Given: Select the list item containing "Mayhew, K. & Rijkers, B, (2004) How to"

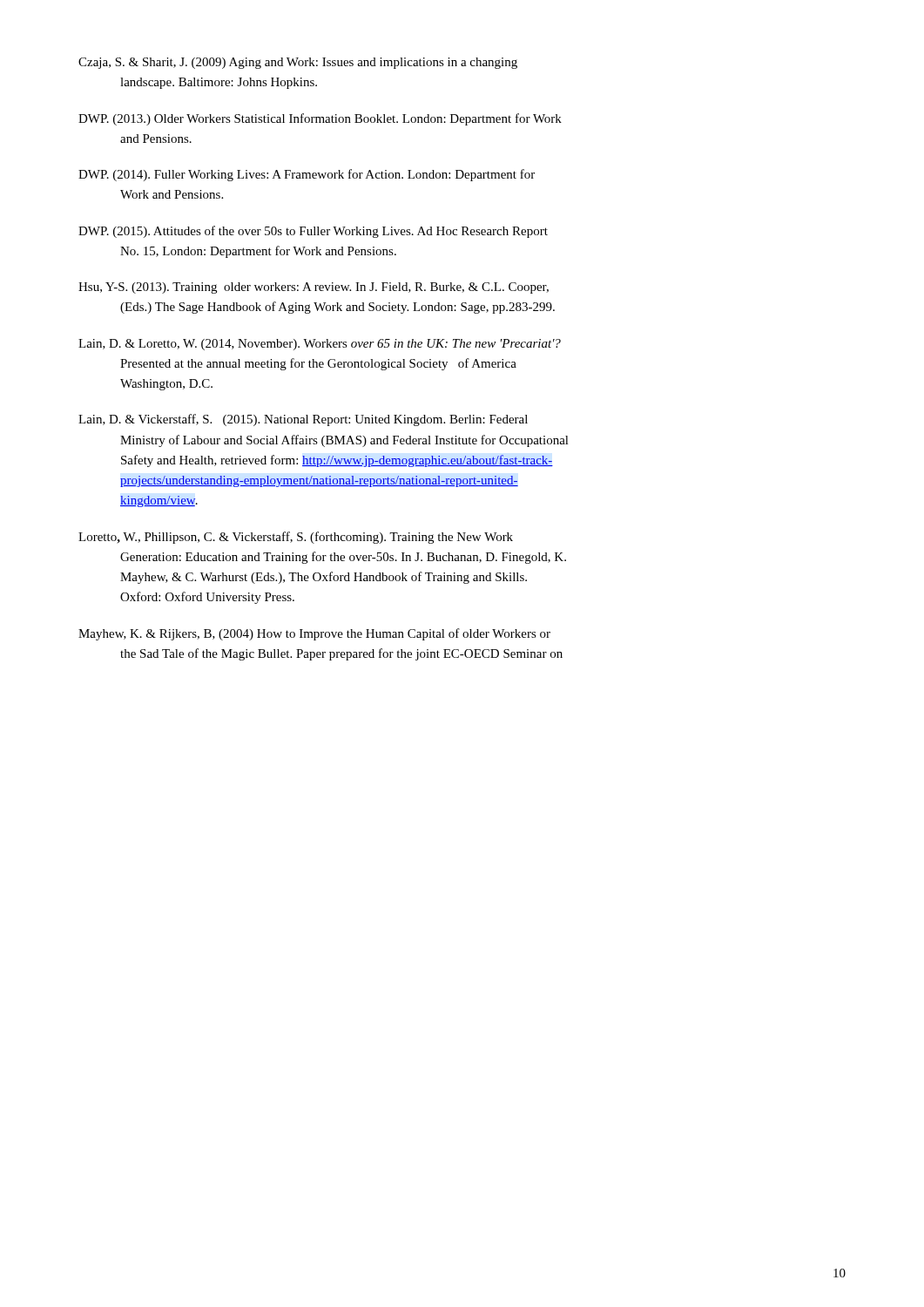Looking at the screenshot, I should pyautogui.click(x=462, y=644).
